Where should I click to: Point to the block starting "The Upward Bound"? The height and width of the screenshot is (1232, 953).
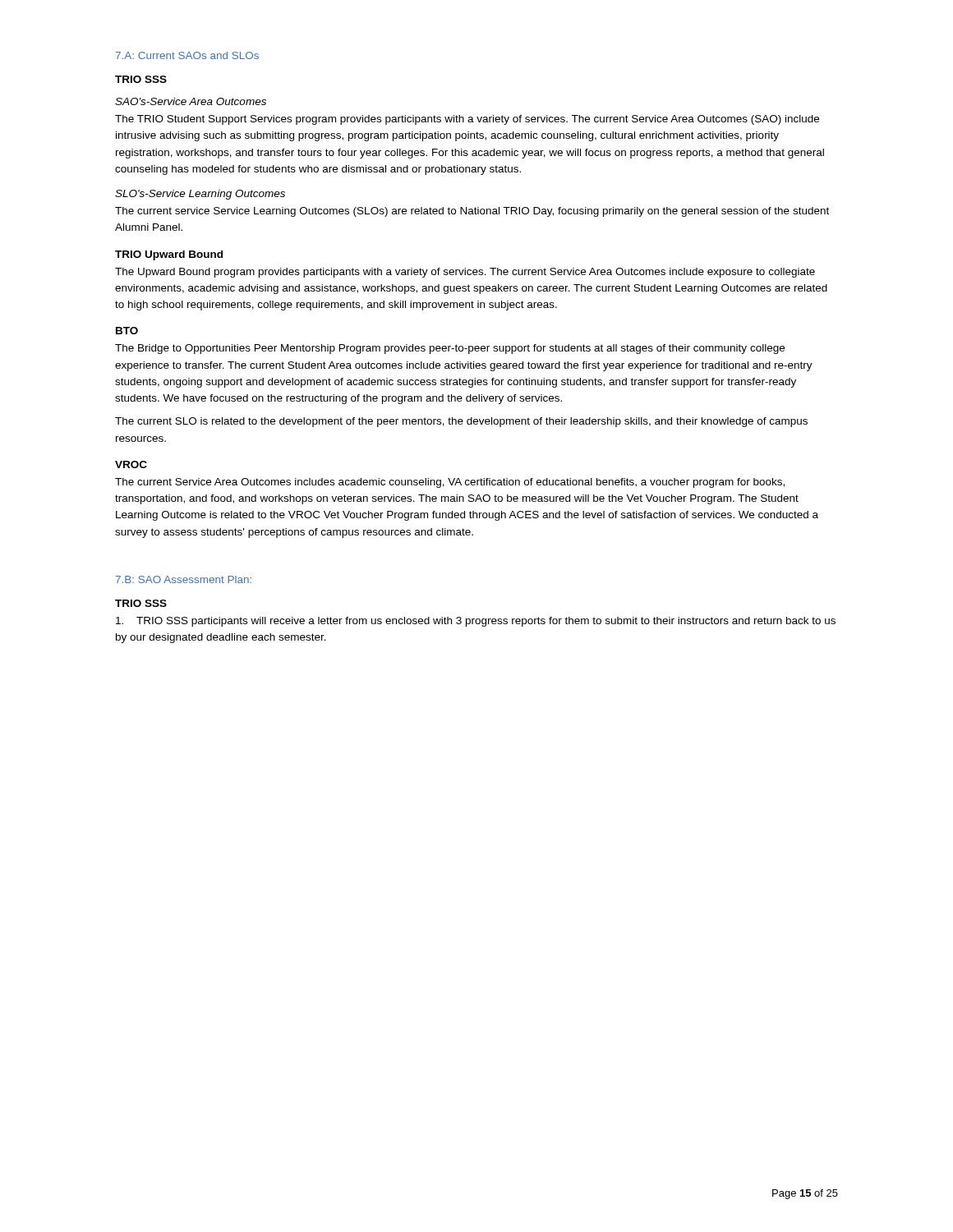click(476, 288)
